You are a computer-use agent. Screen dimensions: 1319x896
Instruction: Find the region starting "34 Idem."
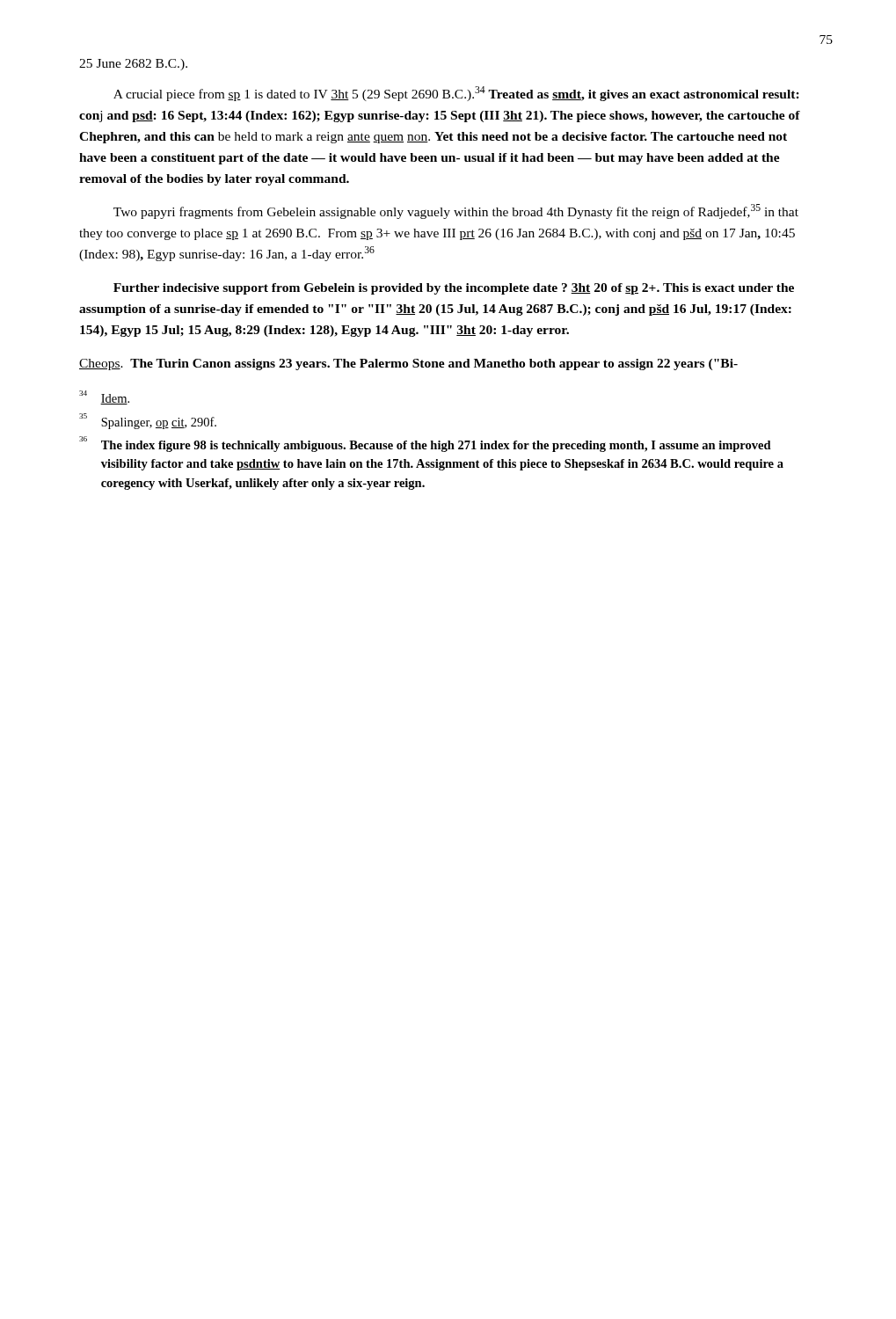coord(104,397)
